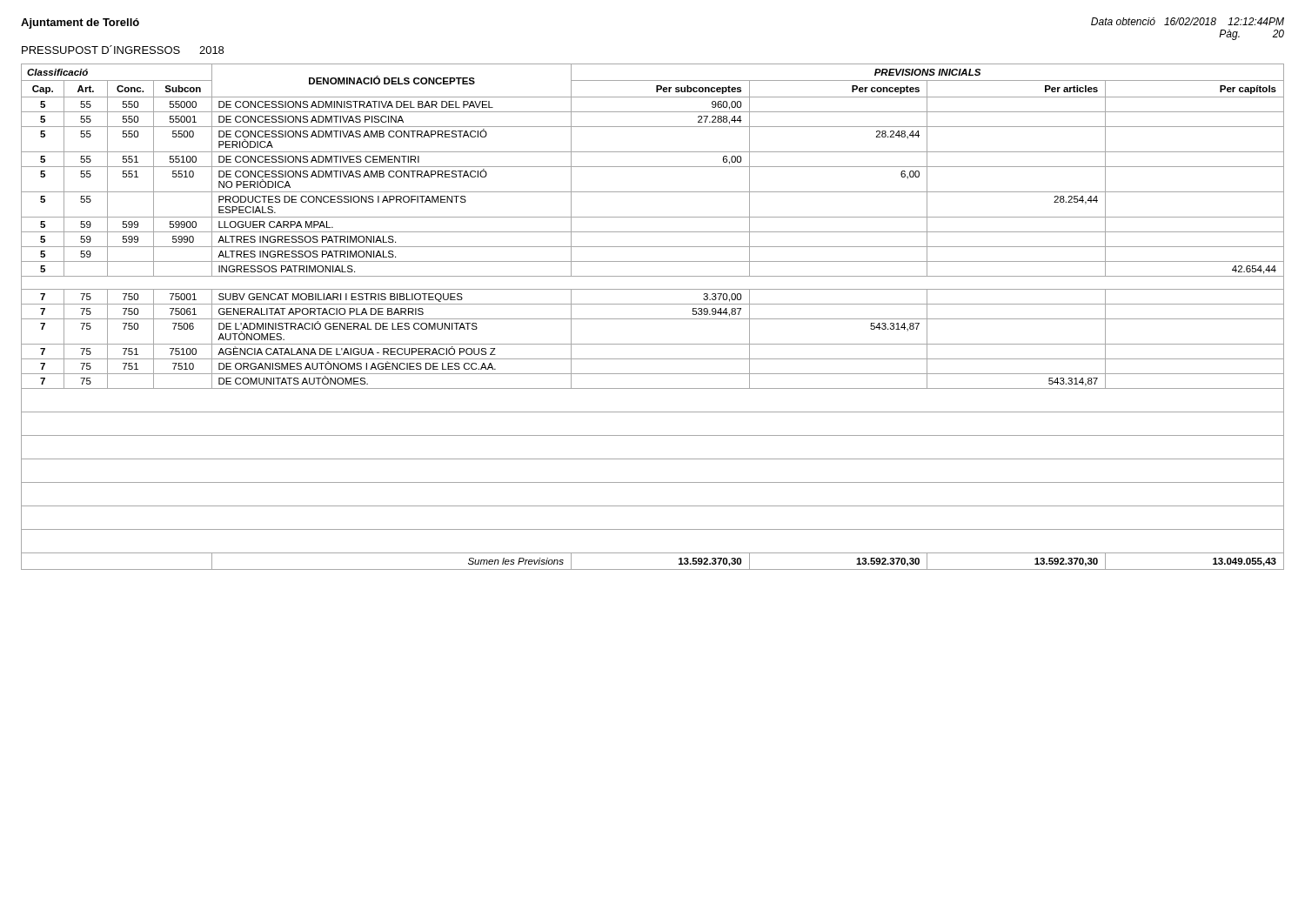
Task: Select the section header that says "PRESSUPOST D´INGRESSOS 2018"
Action: [x=123, y=50]
